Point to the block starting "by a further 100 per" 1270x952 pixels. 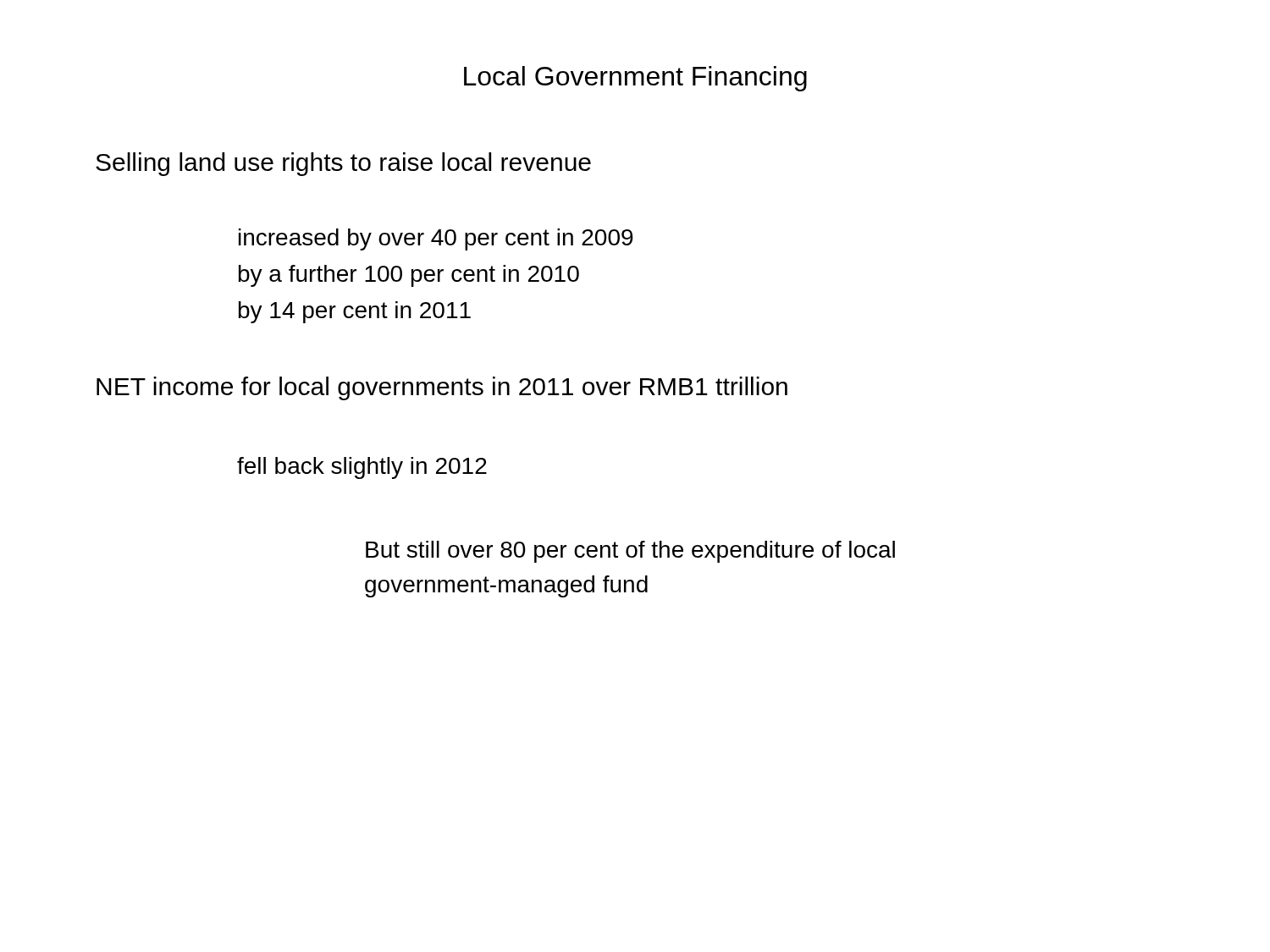[x=408, y=274]
